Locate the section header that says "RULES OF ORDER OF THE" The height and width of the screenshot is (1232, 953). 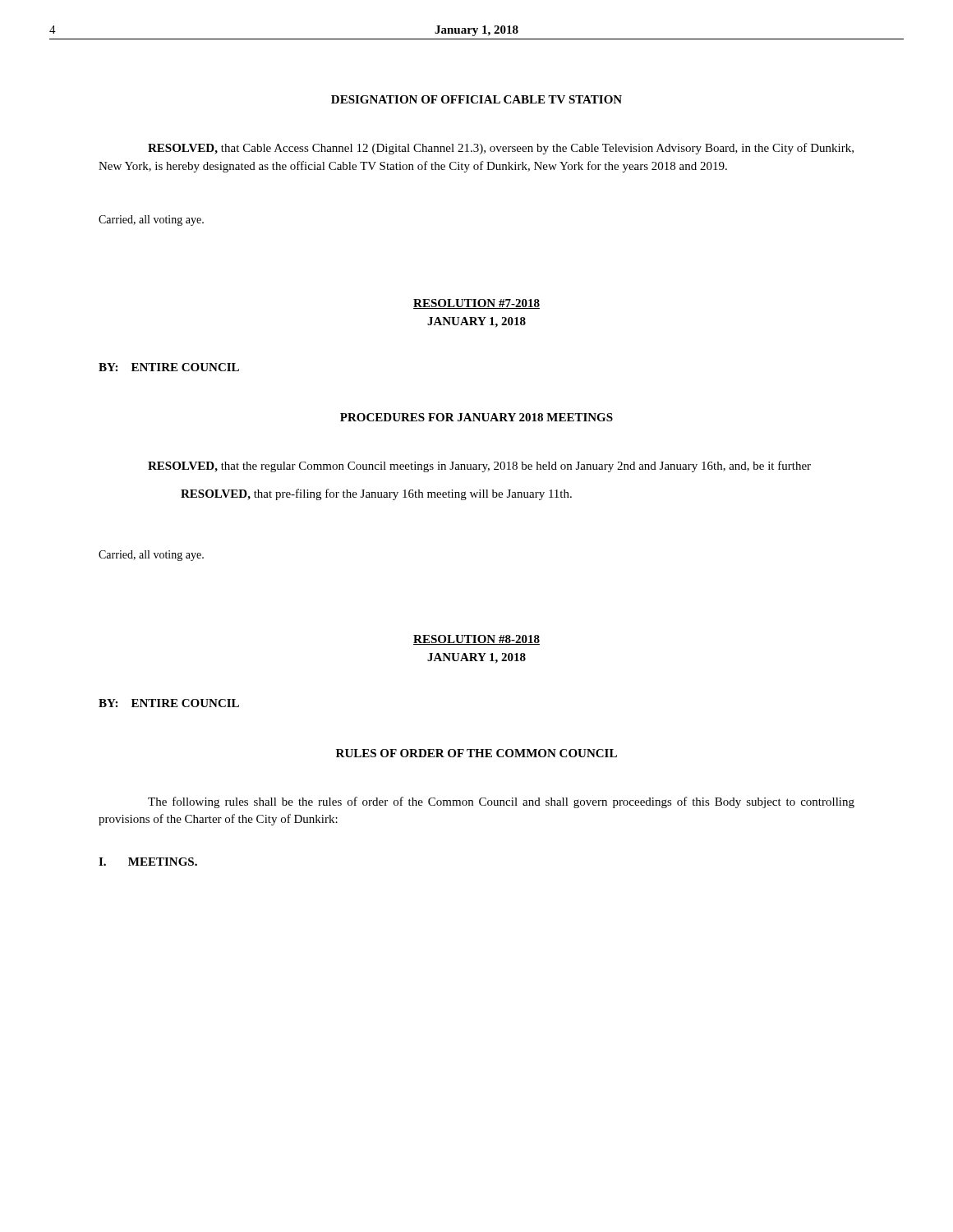coord(476,753)
